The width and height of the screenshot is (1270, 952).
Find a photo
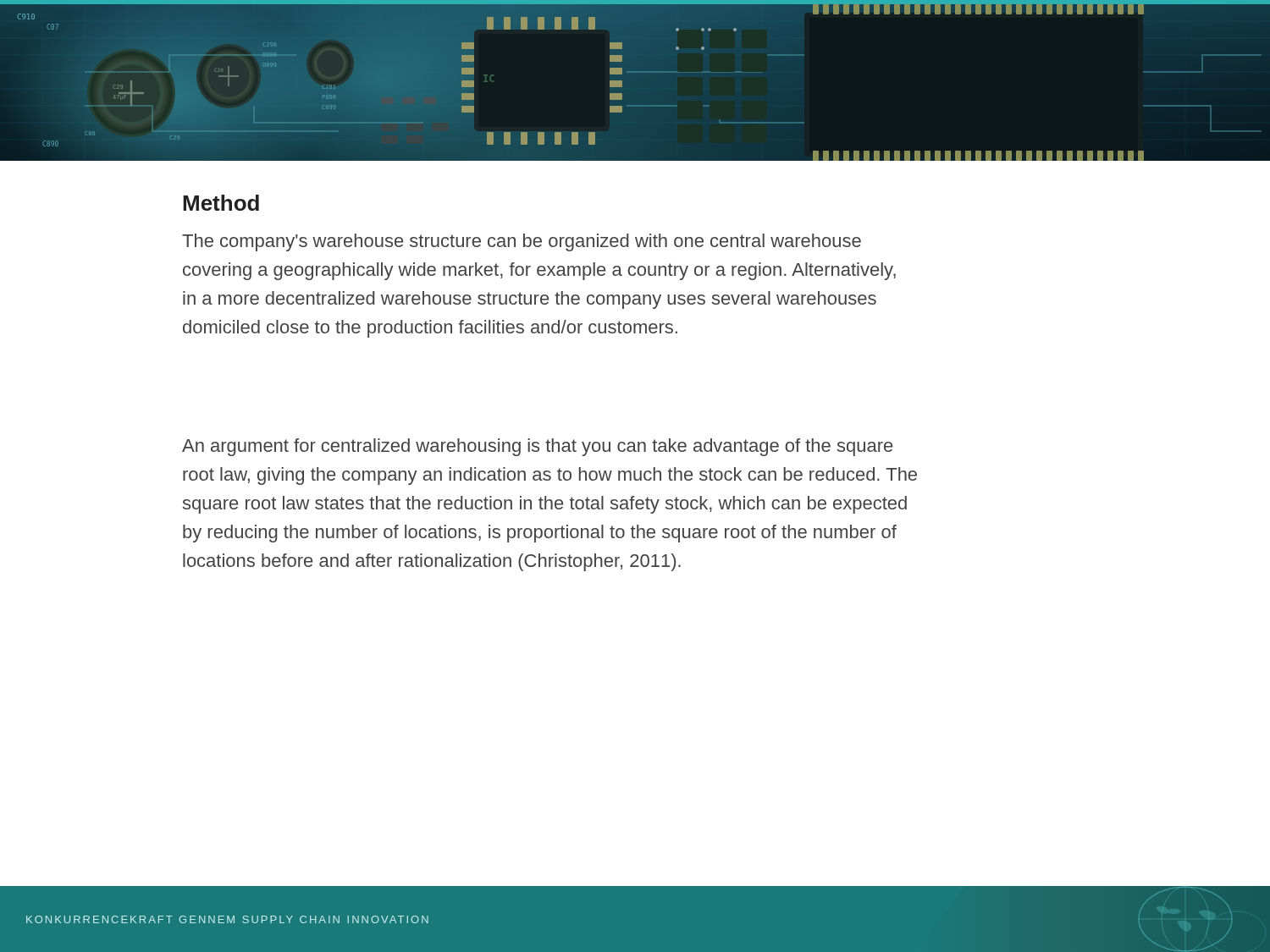[x=635, y=82]
